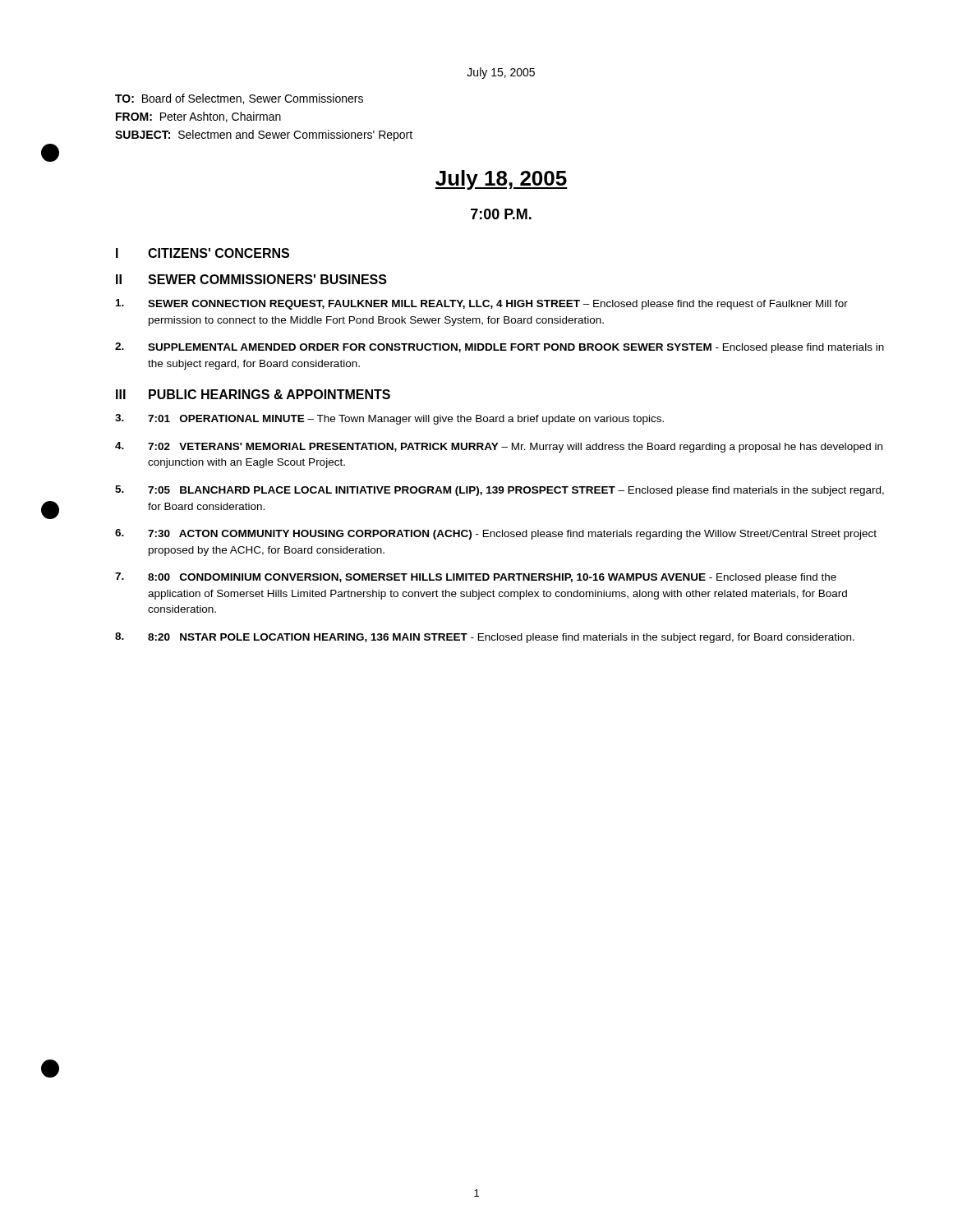
Task: Locate the text containing "July 15, 2005"
Action: 501,72
